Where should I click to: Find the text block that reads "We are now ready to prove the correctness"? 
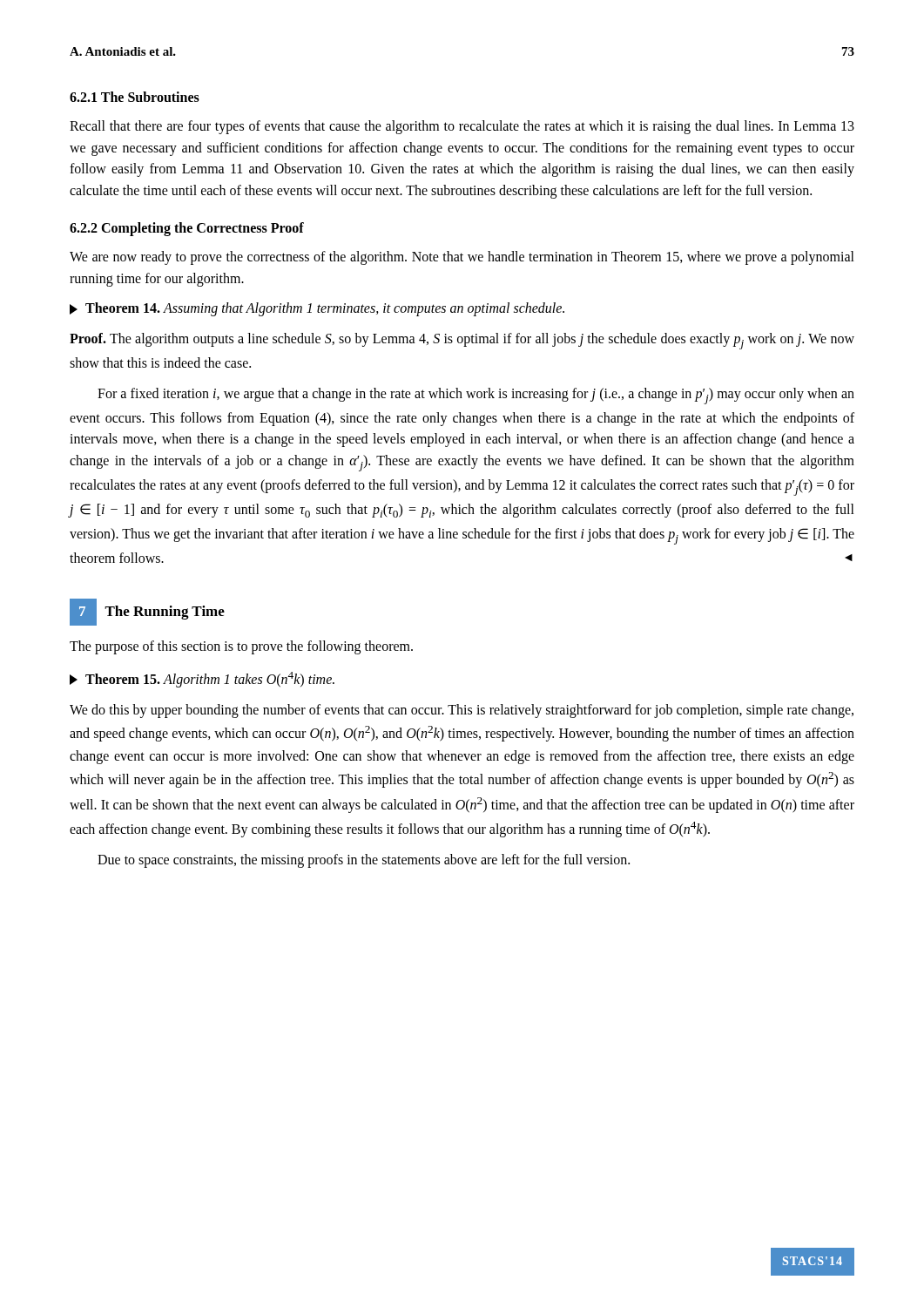click(462, 268)
